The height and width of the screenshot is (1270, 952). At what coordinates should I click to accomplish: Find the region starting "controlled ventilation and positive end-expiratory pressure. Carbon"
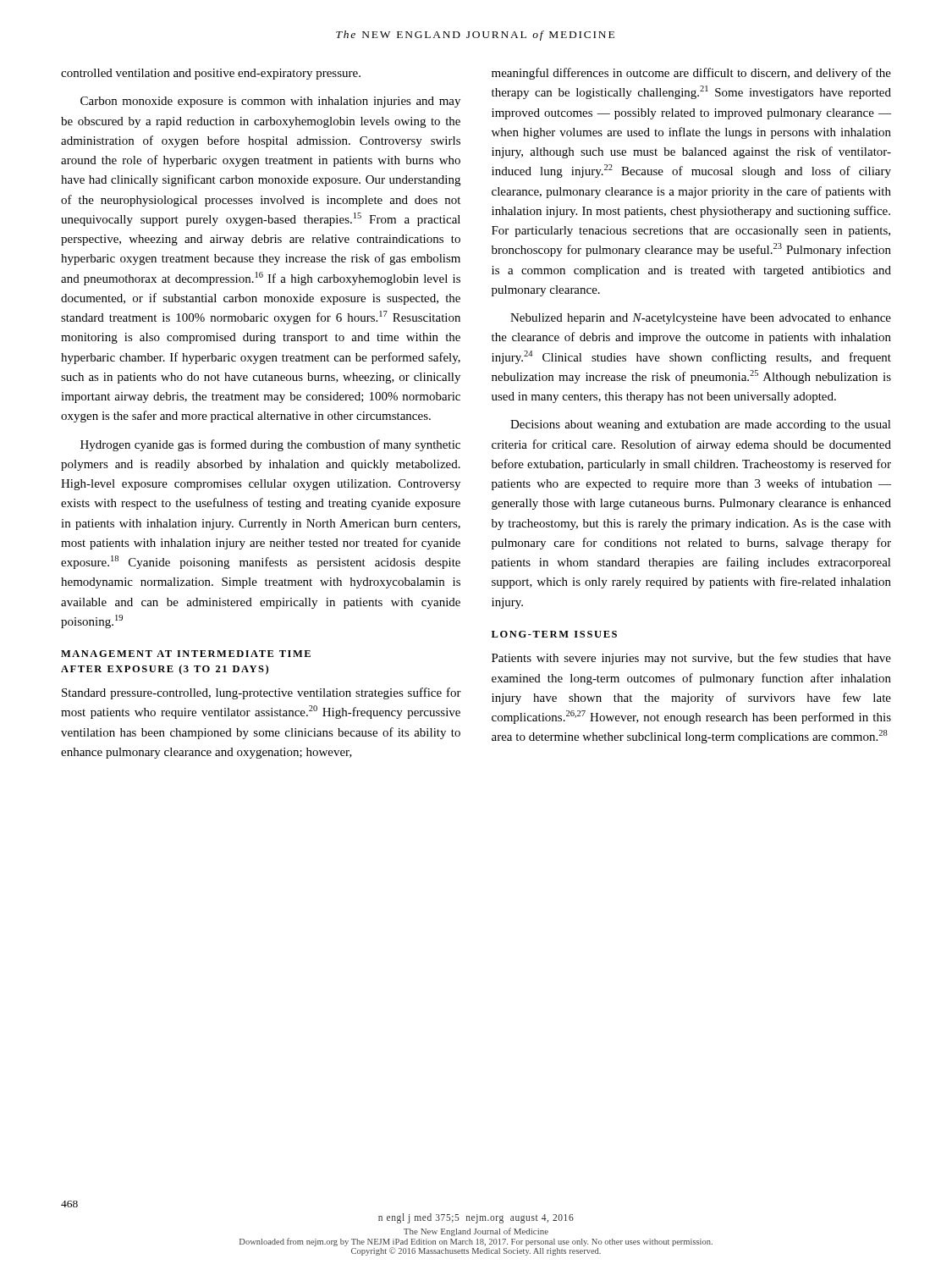(261, 348)
